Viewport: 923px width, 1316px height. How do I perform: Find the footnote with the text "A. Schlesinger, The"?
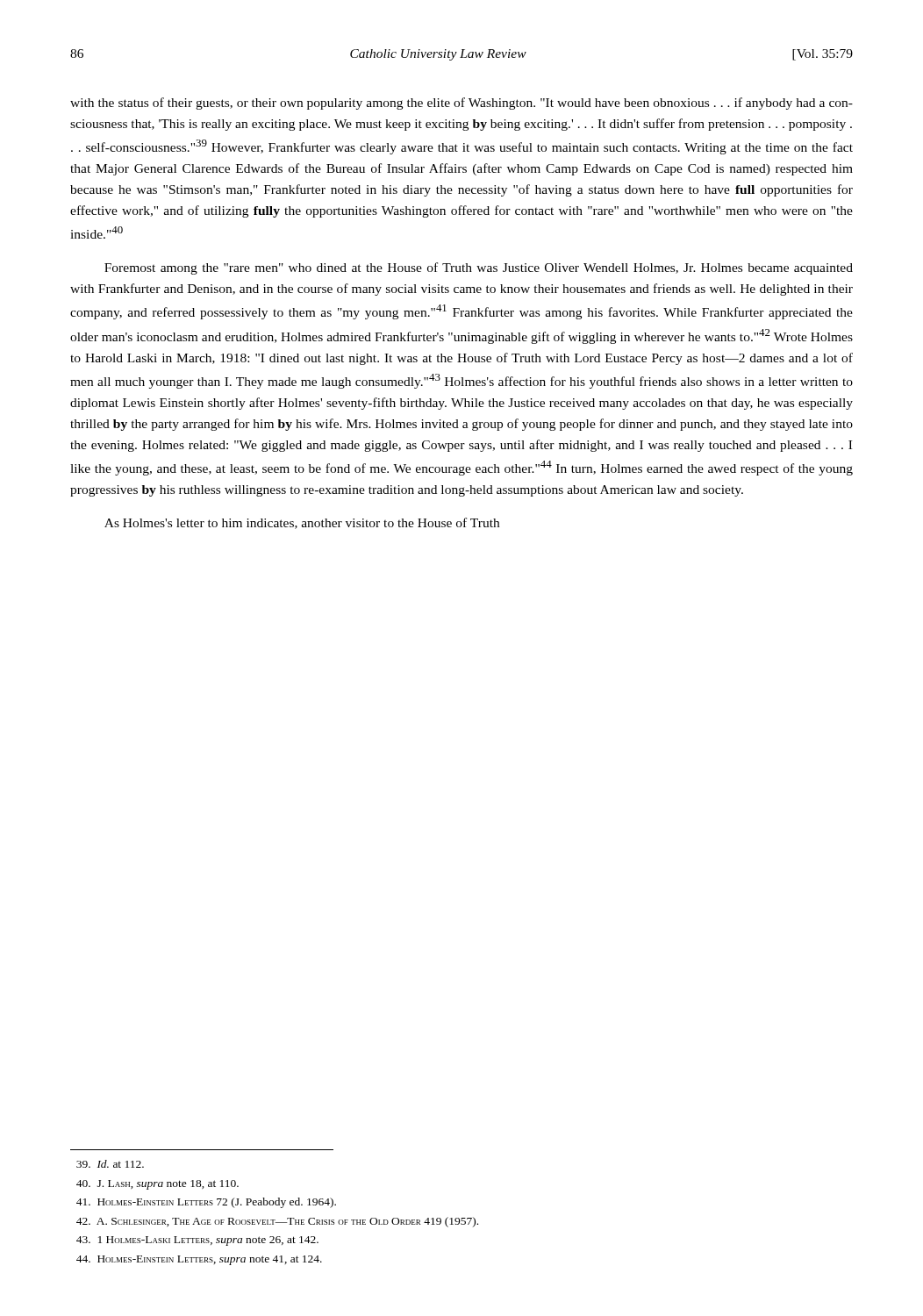click(275, 1221)
